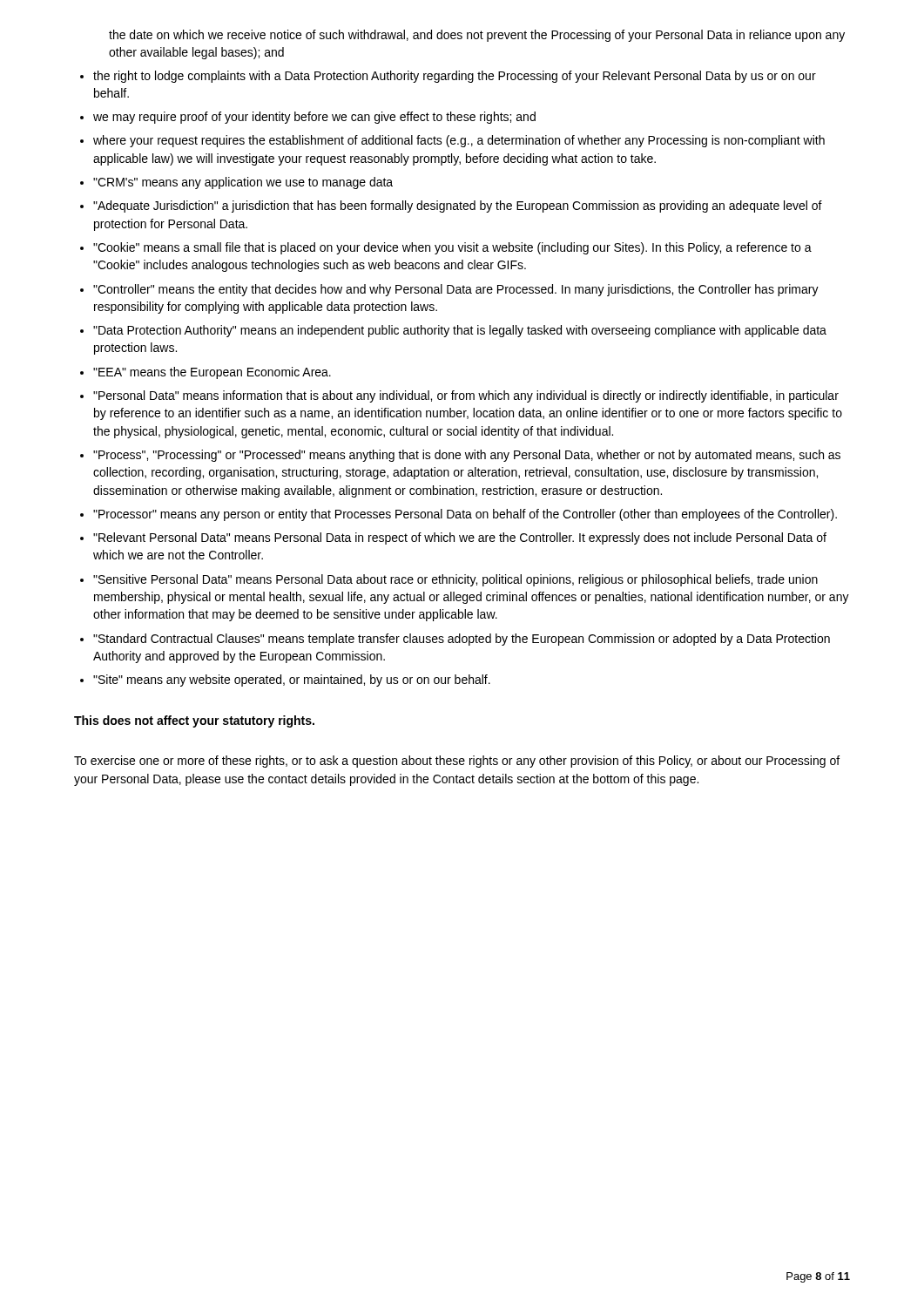Point to the block beginning "we may require proof of"

click(x=315, y=117)
